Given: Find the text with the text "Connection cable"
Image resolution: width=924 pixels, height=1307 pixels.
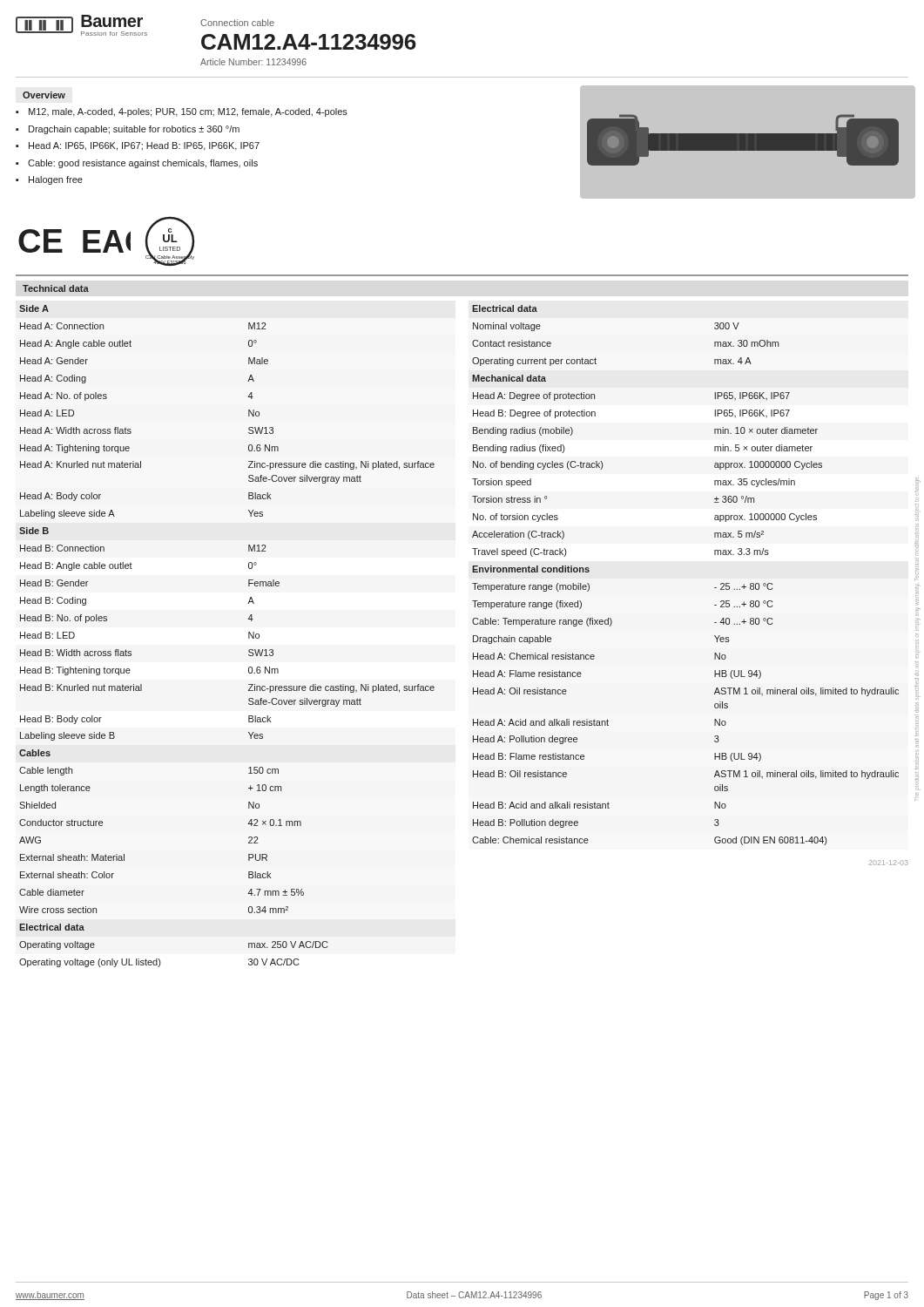Looking at the screenshot, I should (237, 23).
